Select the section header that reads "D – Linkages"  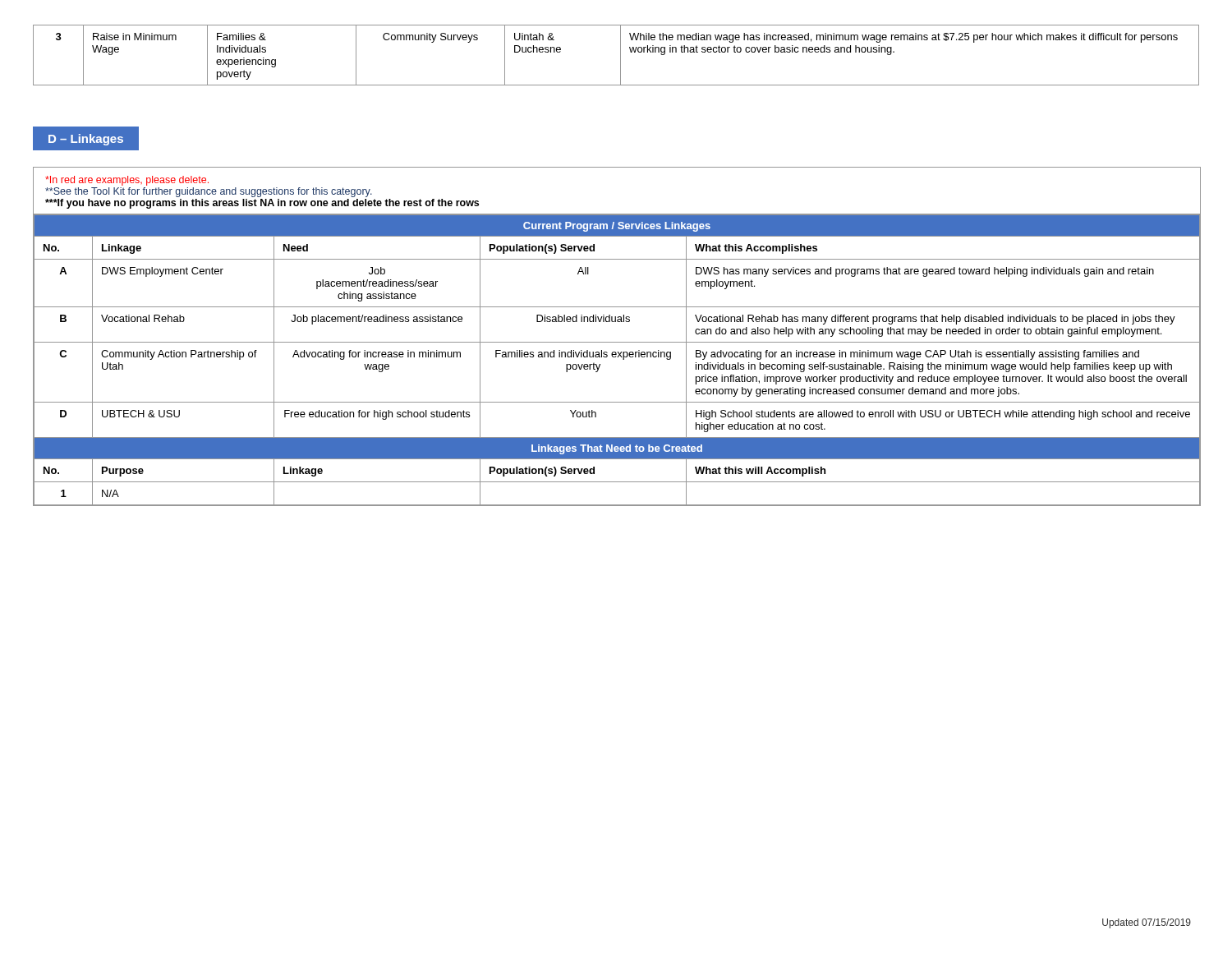(x=86, y=138)
